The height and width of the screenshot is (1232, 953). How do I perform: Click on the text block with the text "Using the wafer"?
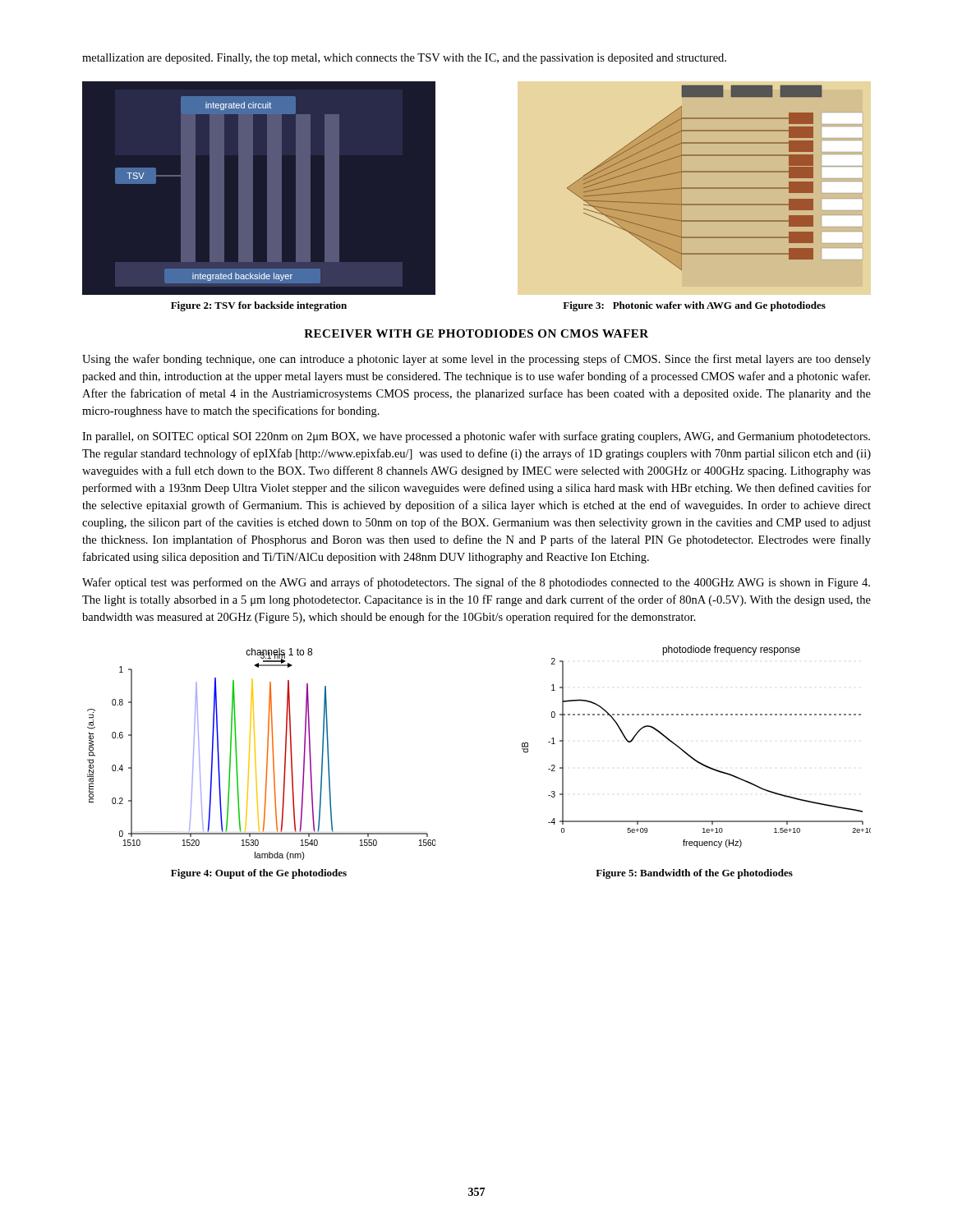[x=476, y=385]
